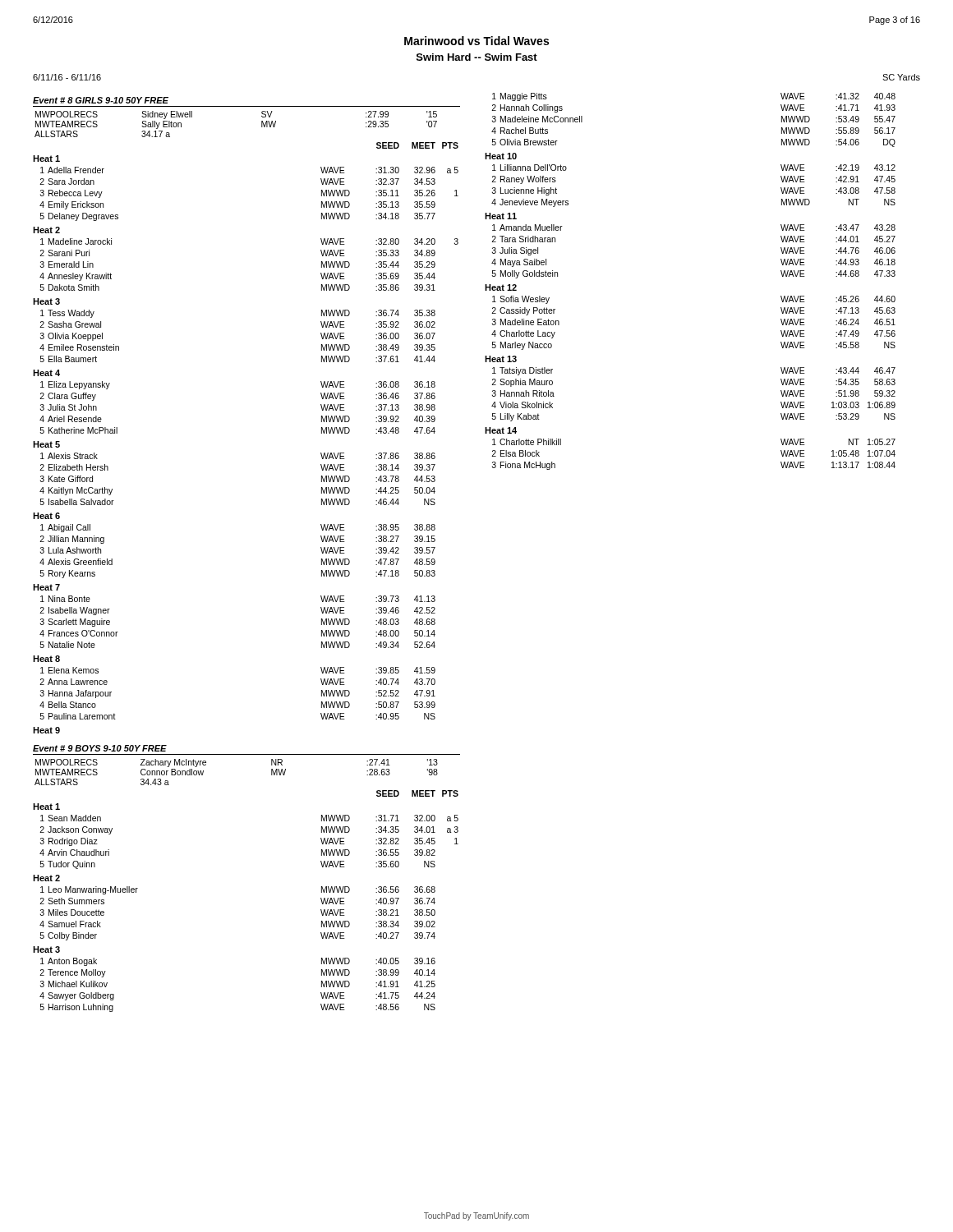Click on the table containing "Heat 1 1Adella FrenderWAVE:31.3032.96a"
The height and width of the screenshot is (1232, 953).
(x=246, y=444)
